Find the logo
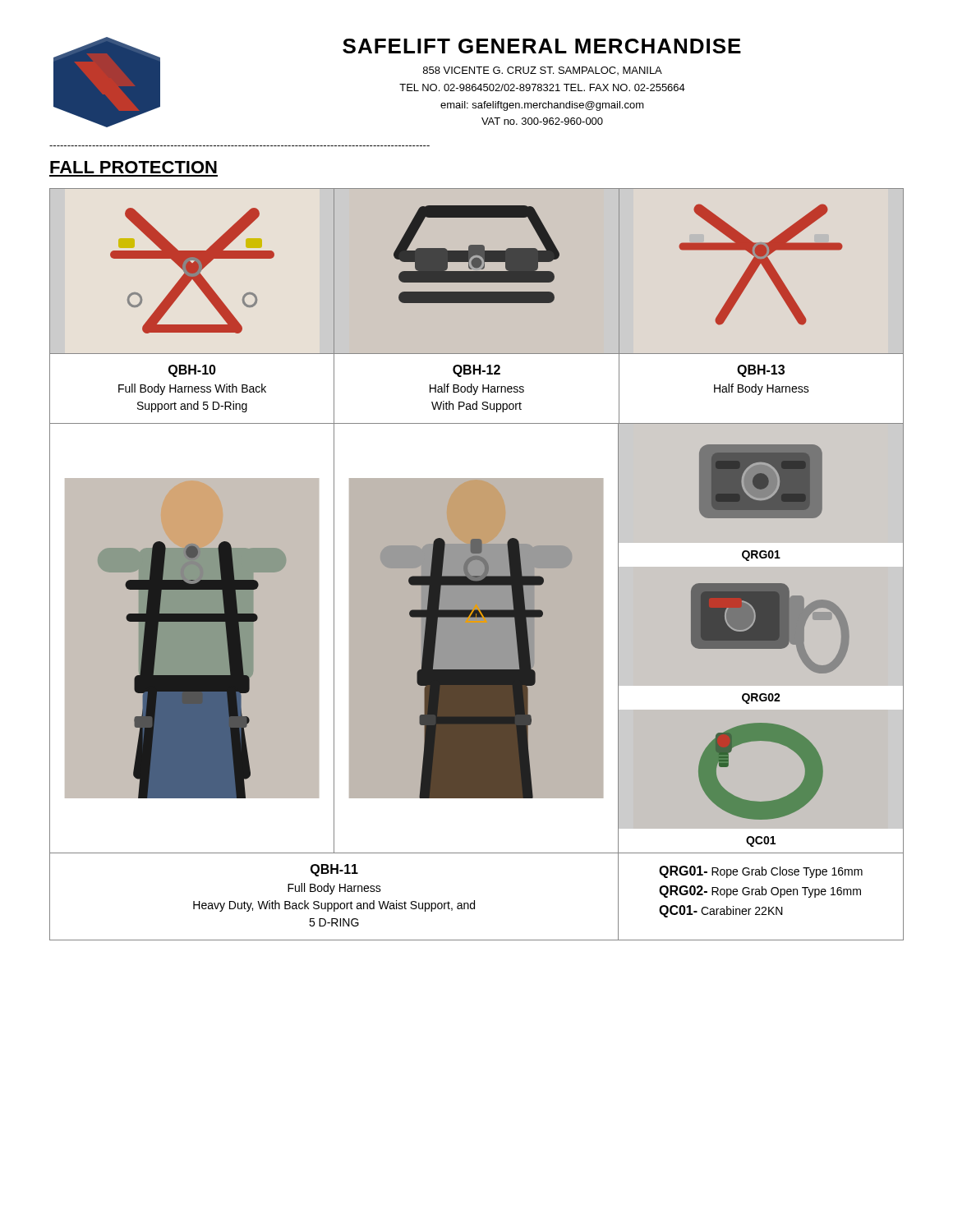The image size is (953, 1232). pos(107,82)
